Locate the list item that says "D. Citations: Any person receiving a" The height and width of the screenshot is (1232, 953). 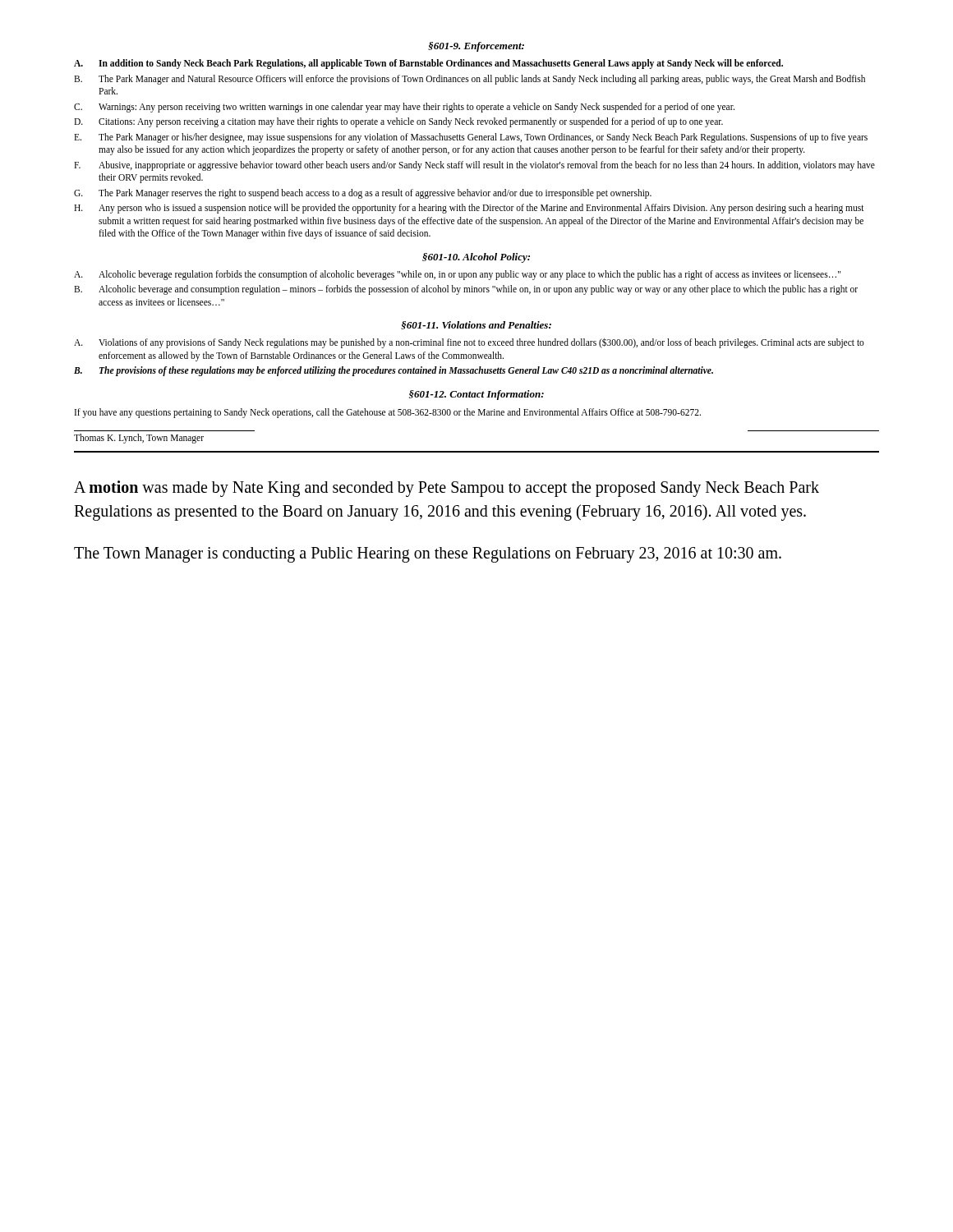coord(476,122)
